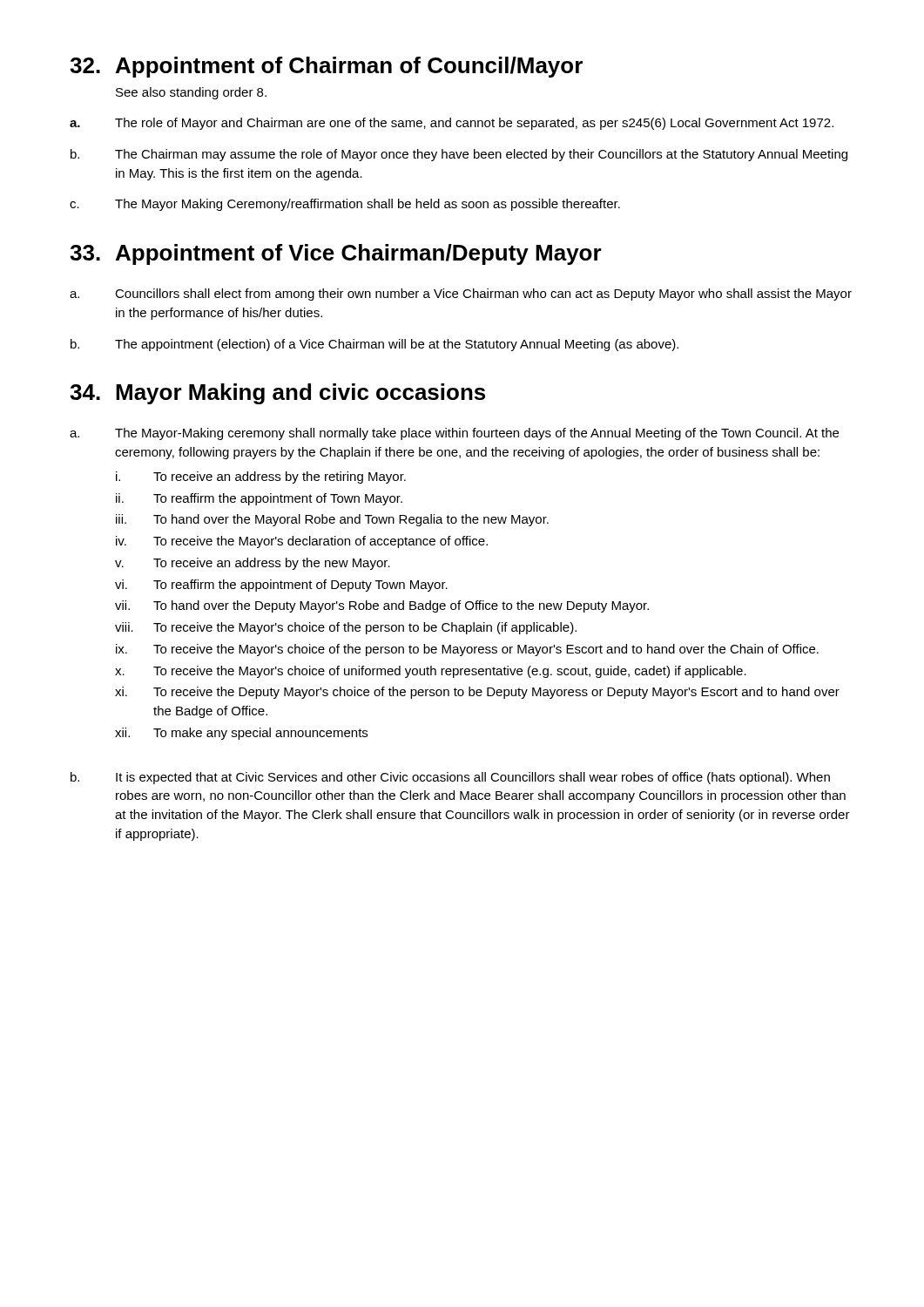Select the block starting "b. It is expected that at Civic Services"
This screenshot has width=924, height=1307.
[462, 805]
